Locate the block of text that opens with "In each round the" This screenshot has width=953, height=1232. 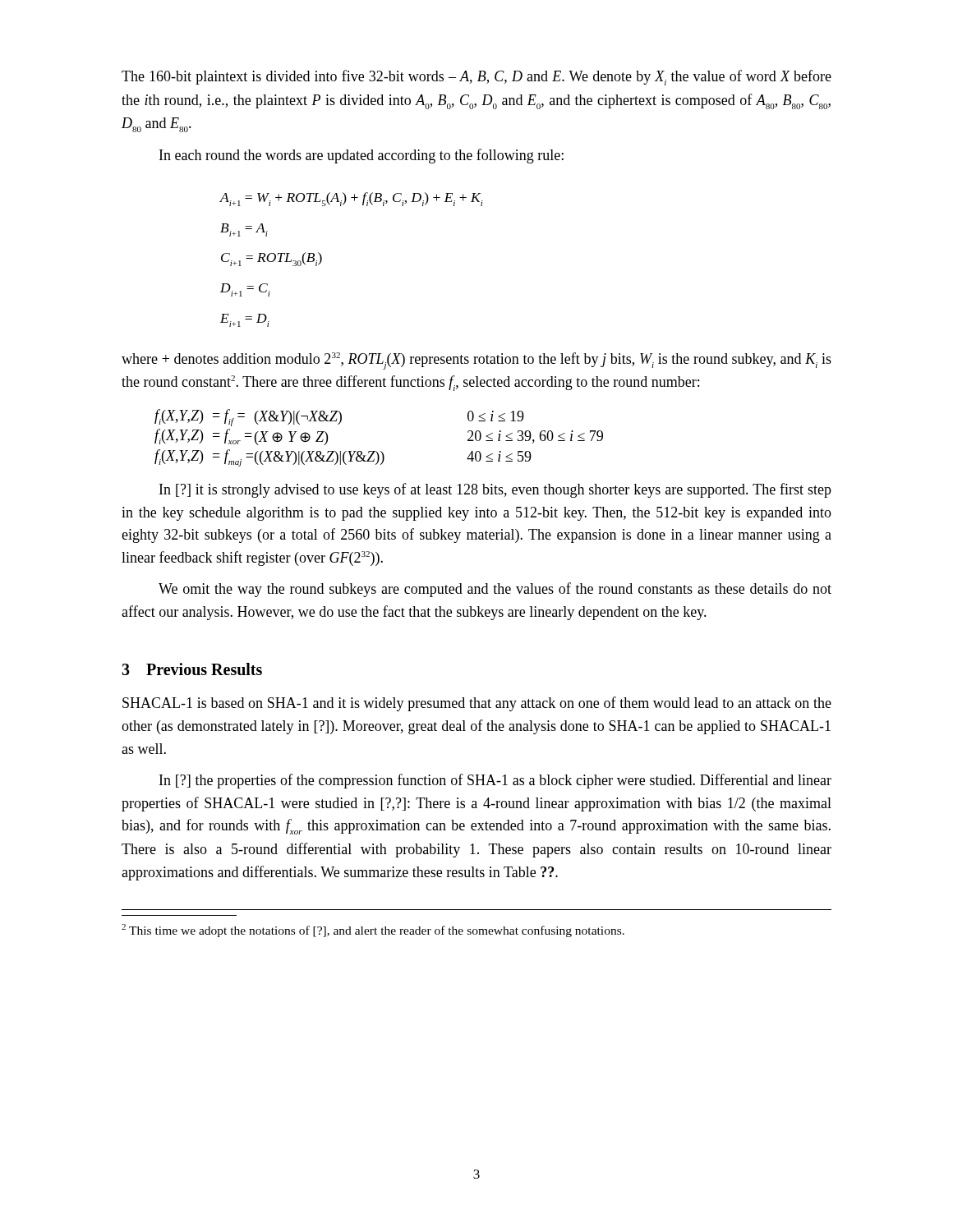(x=362, y=155)
